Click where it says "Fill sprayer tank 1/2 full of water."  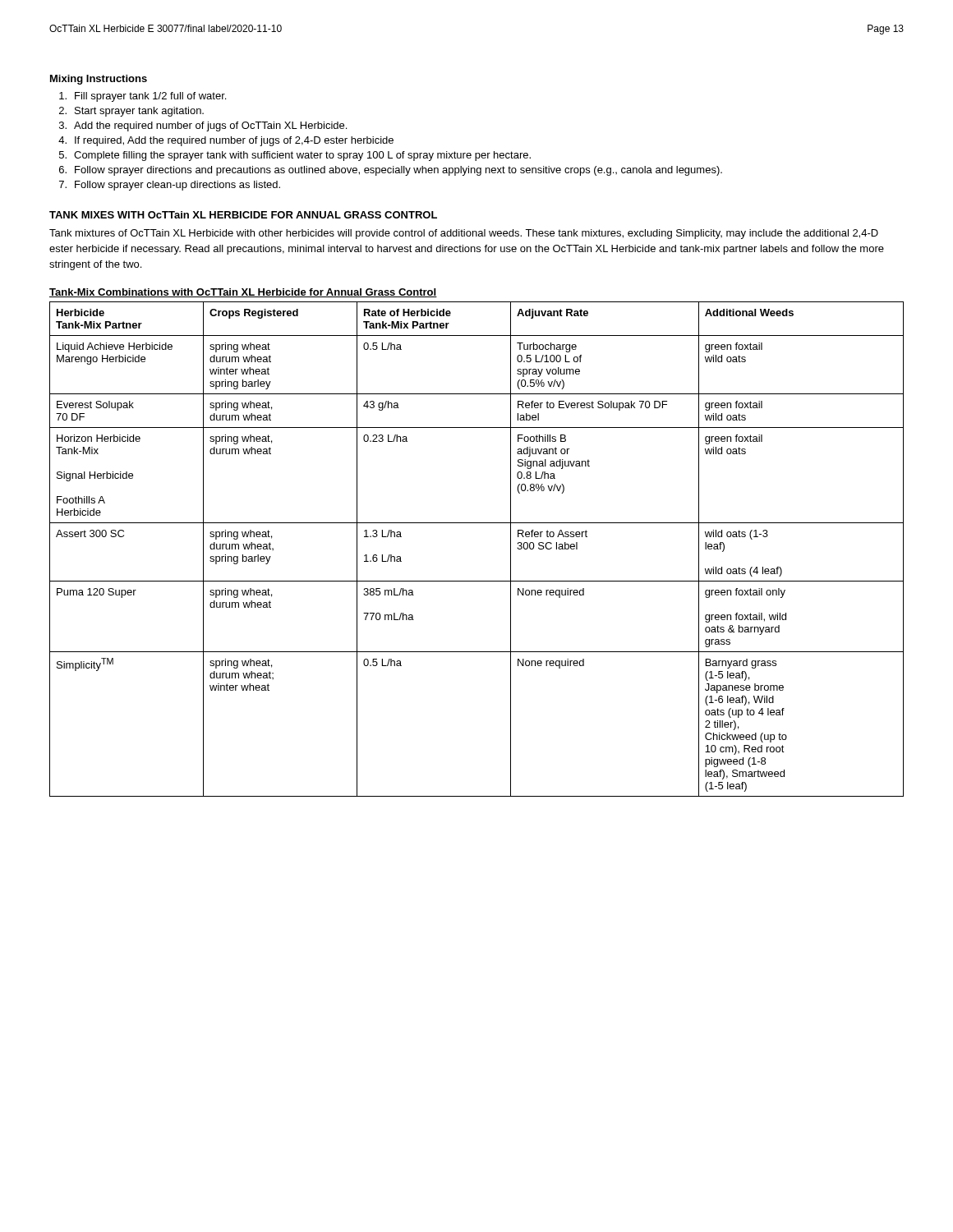[x=143, y=97]
